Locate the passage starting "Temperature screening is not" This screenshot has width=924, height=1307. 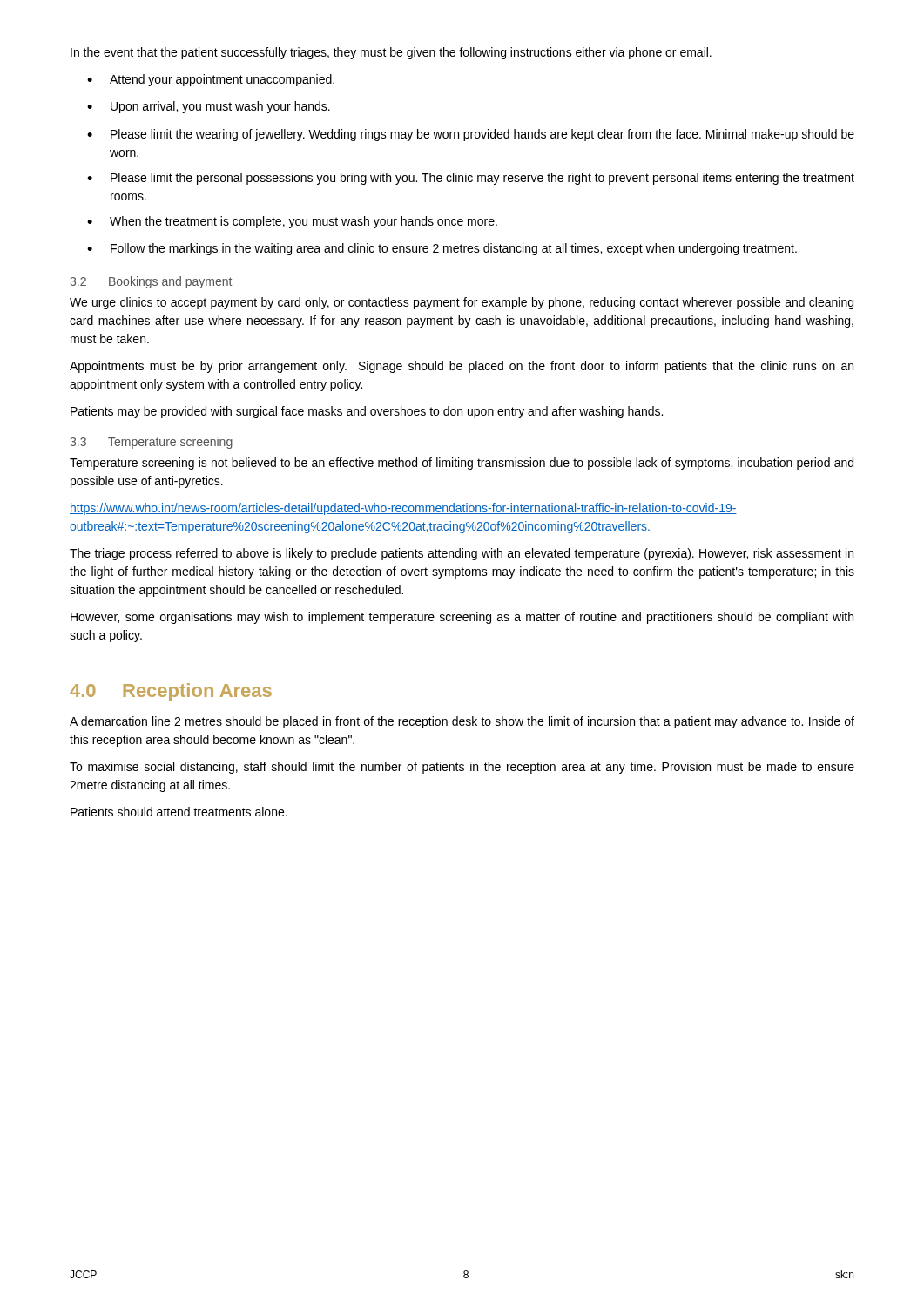point(462,471)
